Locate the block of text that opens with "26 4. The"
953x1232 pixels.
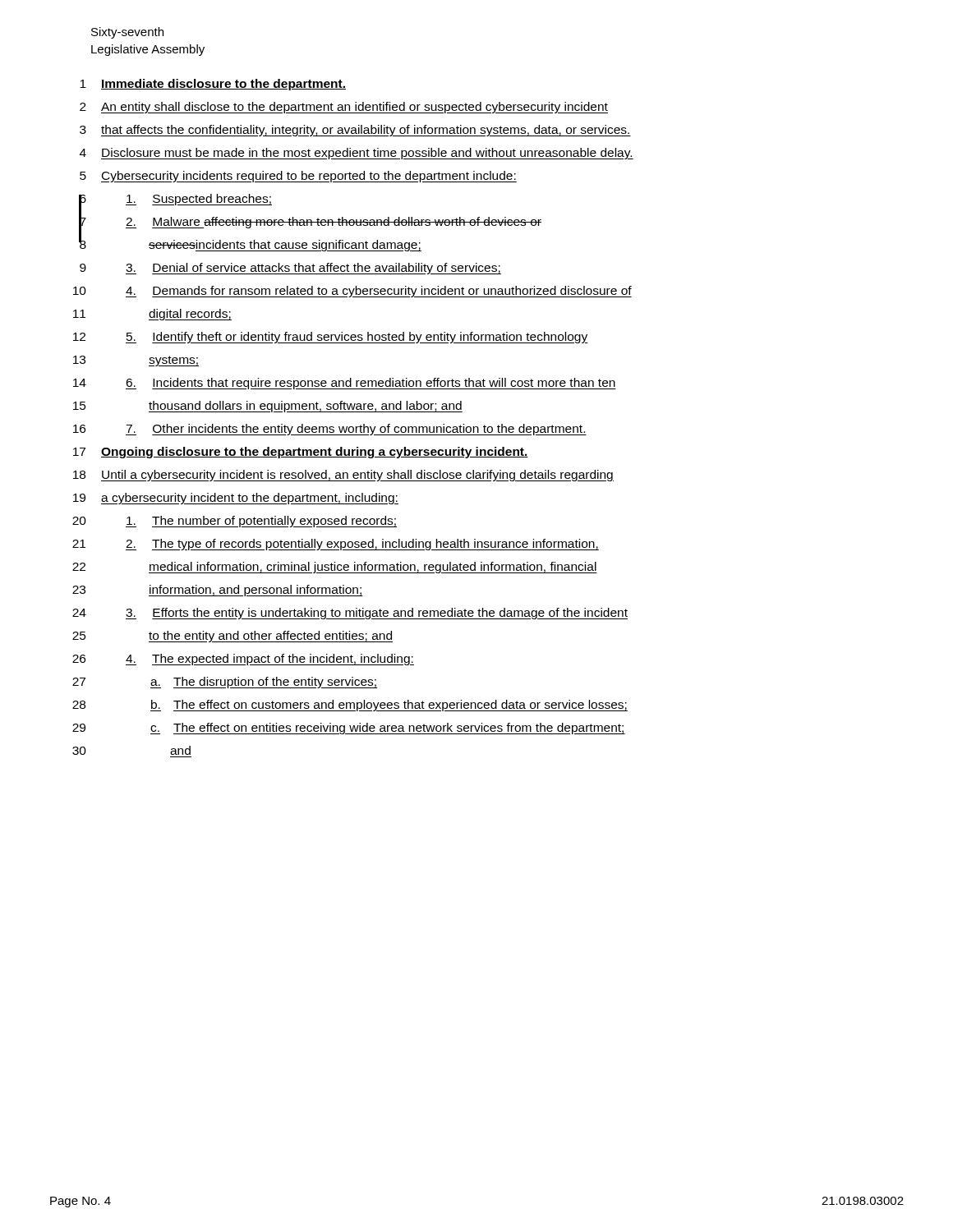[x=243, y=660]
